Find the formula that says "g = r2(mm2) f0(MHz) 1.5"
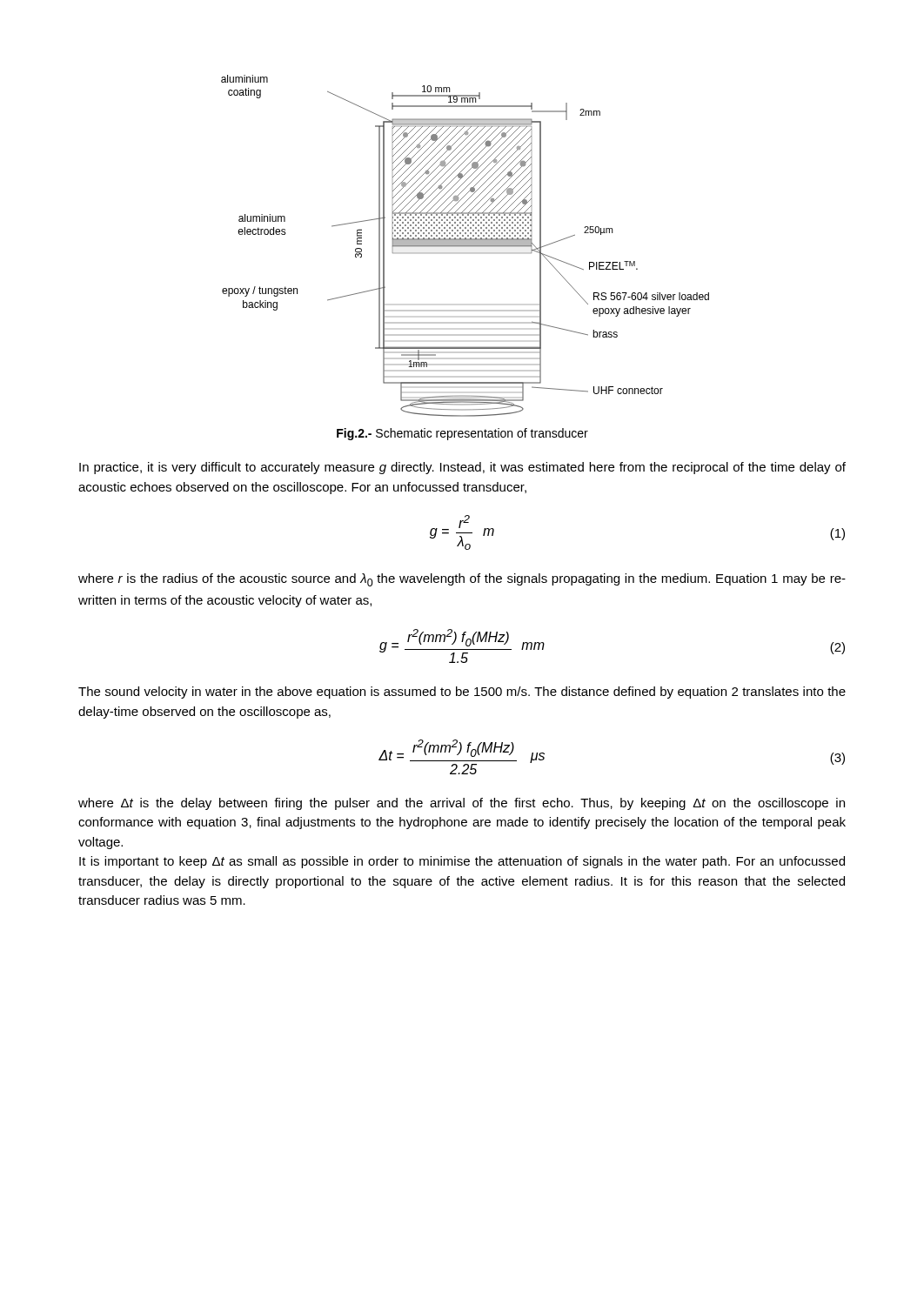 (x=458, y=649)
